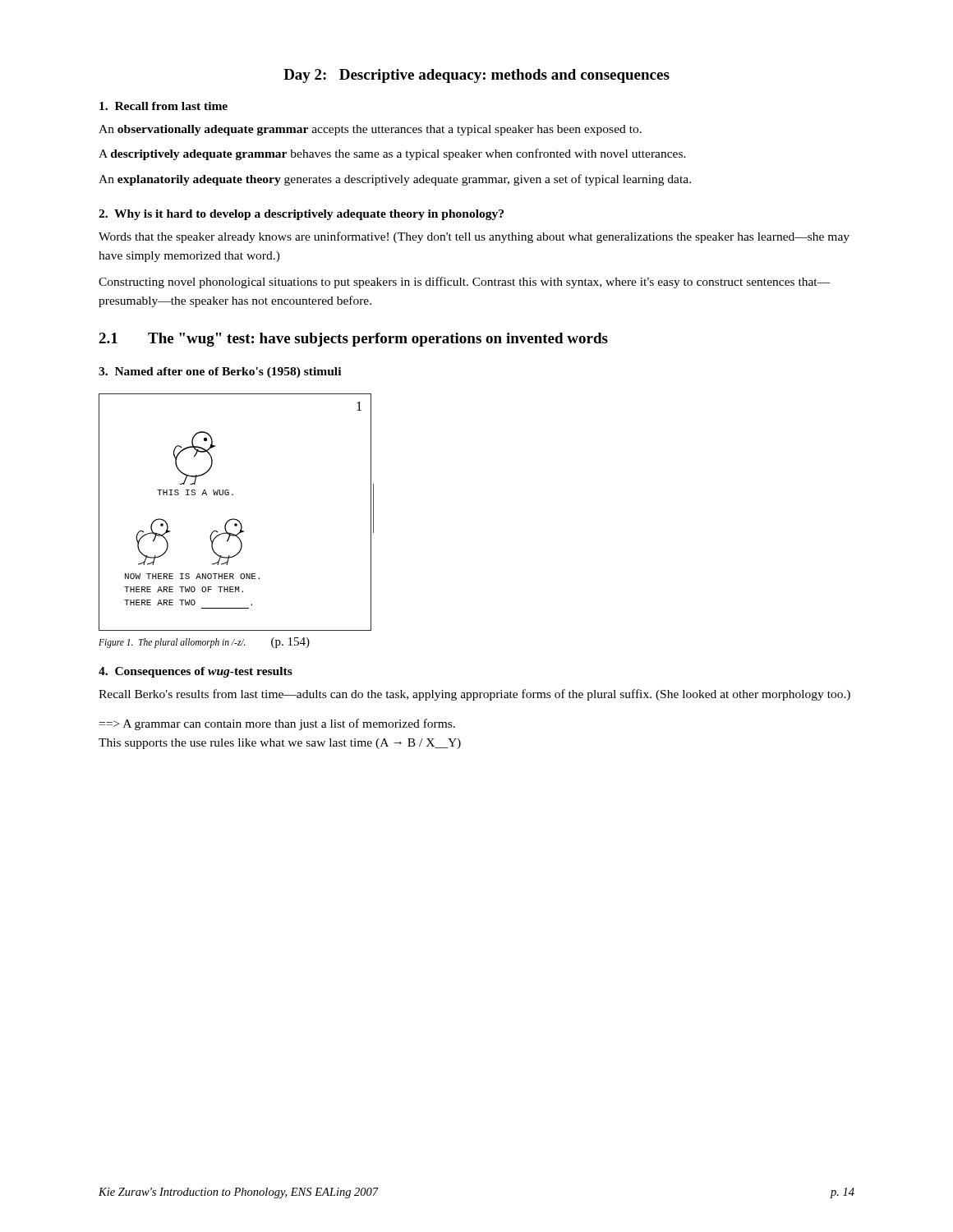This screenshot has width=953, height=1232.
Task: Select the block starting "1. Recall from last time"
Action: pyautogui.click(x=163, y=106)
